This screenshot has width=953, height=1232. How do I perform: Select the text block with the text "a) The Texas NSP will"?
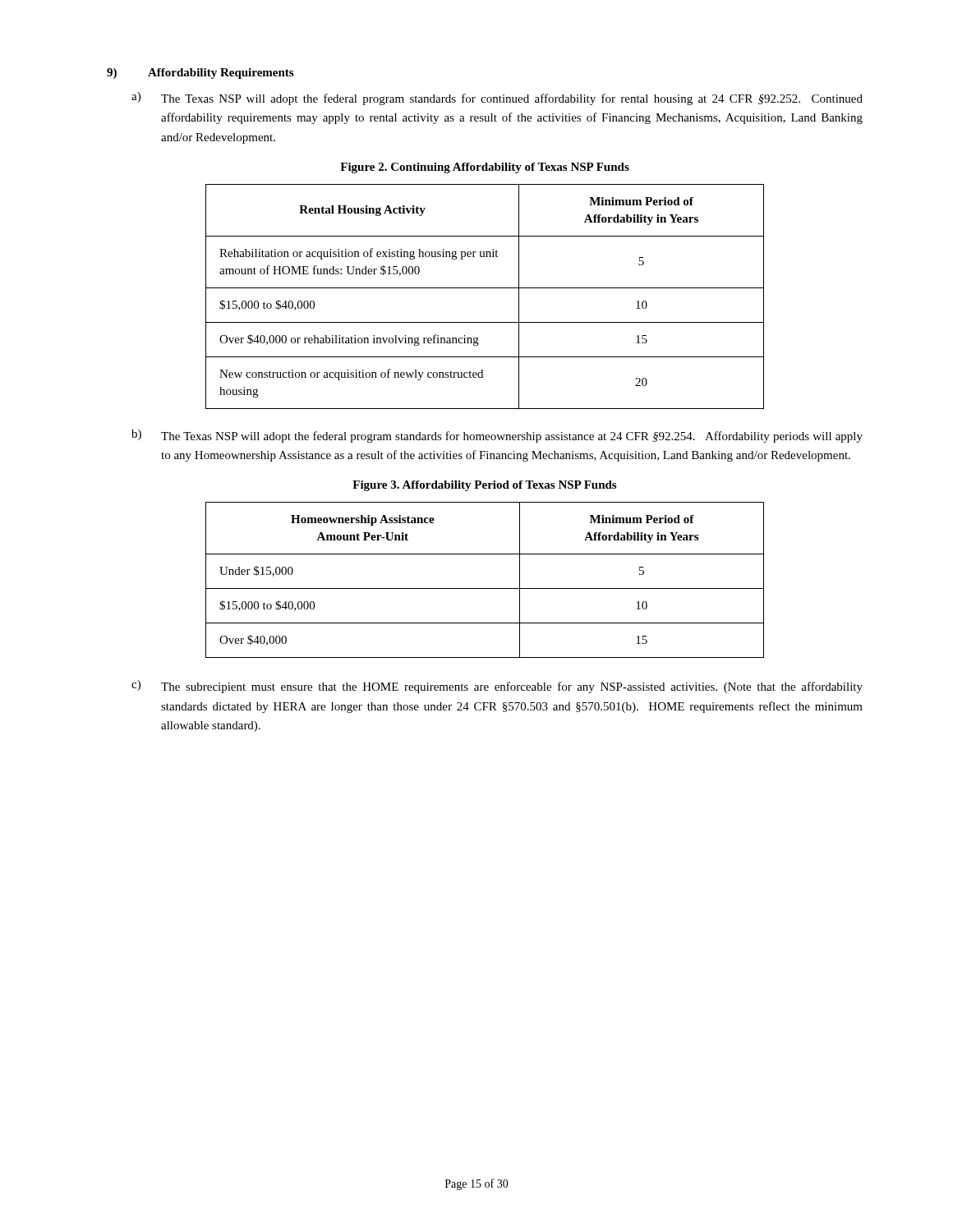pos(497,118)
